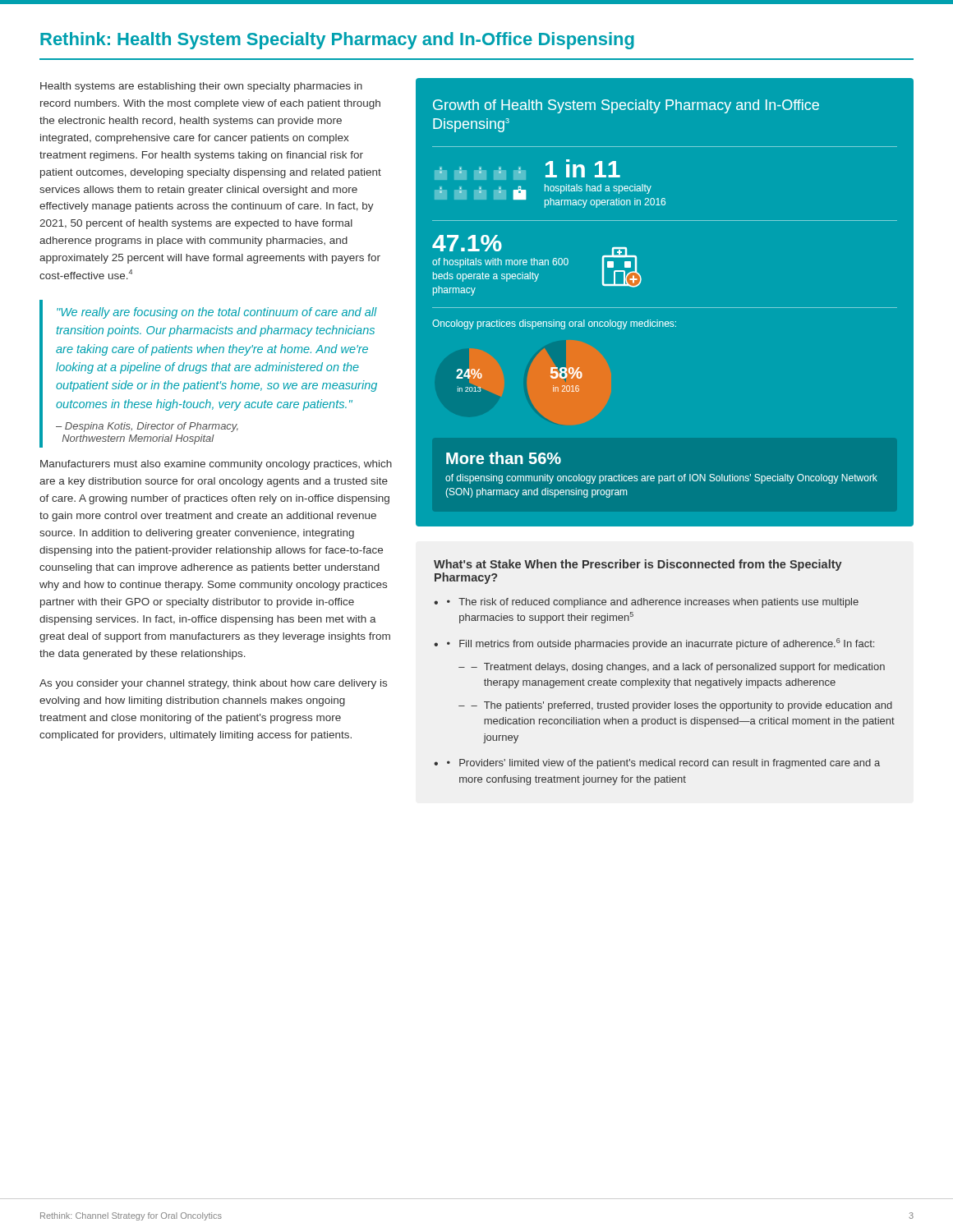The width and height of the screenshot is (953, 1232).
Task: Locate the element starting "• The risk of reduced compliance and adherence"
Action: point(671,610)
